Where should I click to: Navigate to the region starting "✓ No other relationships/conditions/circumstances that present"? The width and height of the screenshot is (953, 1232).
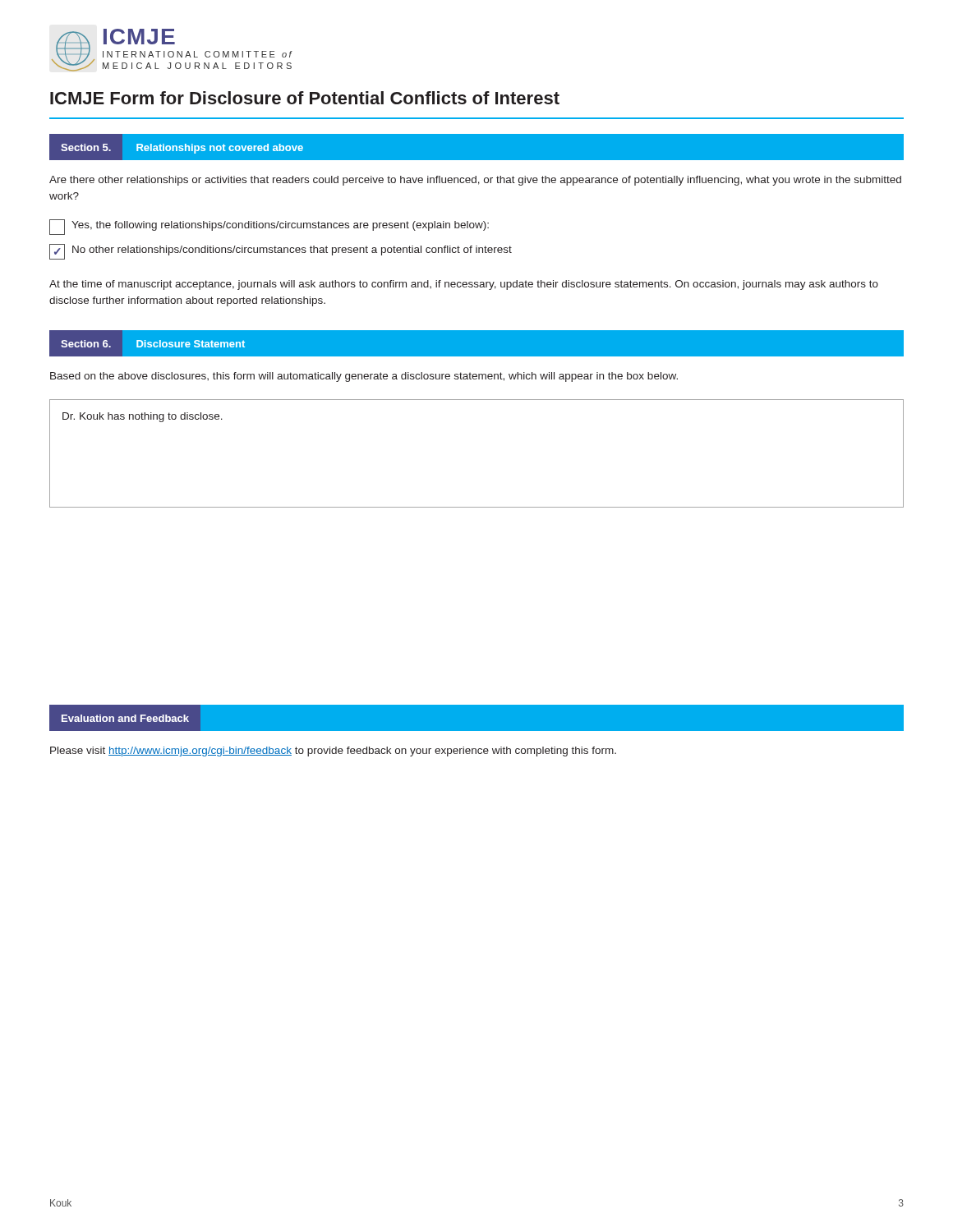point(280,251)
